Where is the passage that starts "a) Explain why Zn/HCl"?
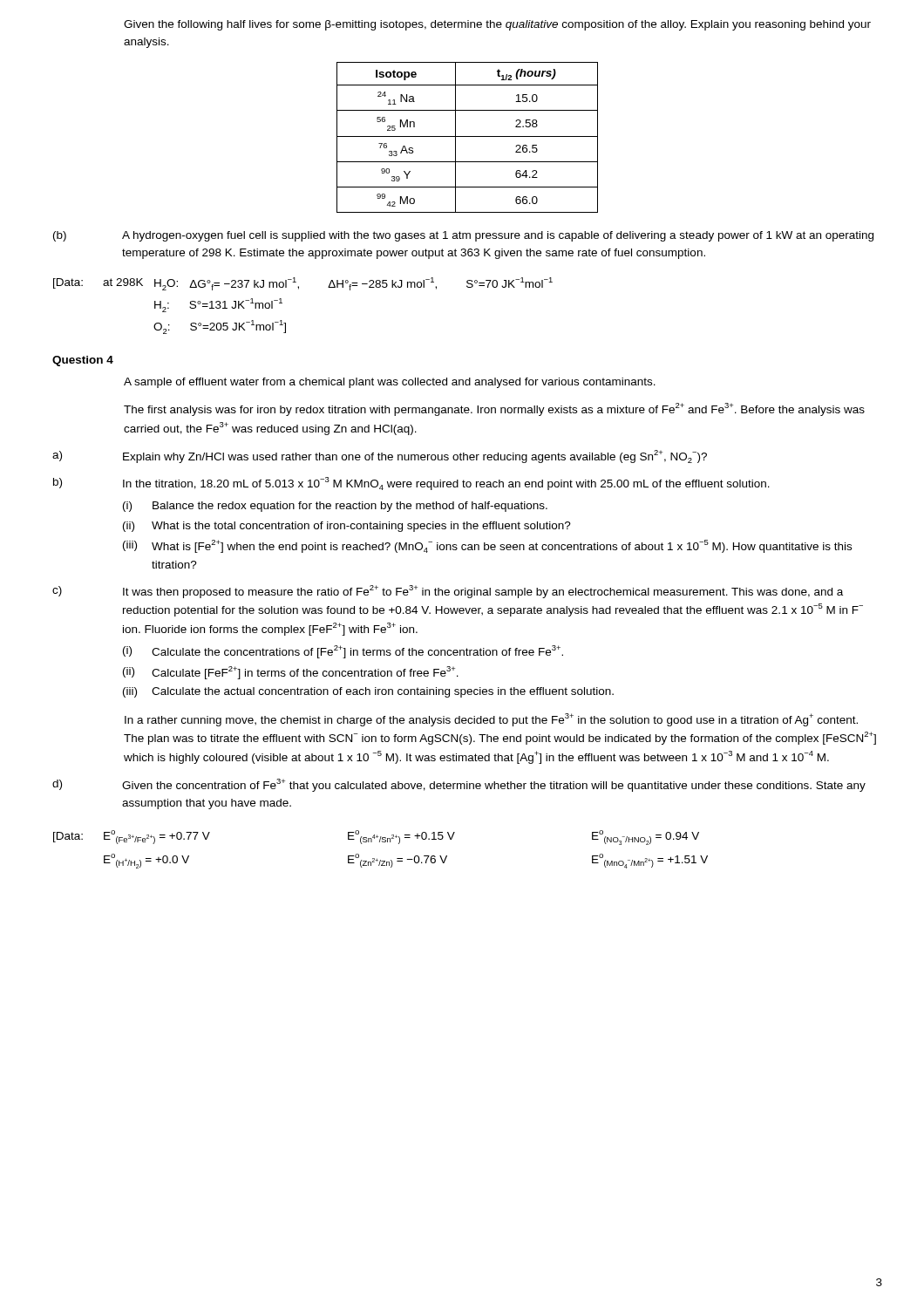Viewport: 924px width, 1308px height. (x=467, y=456)
